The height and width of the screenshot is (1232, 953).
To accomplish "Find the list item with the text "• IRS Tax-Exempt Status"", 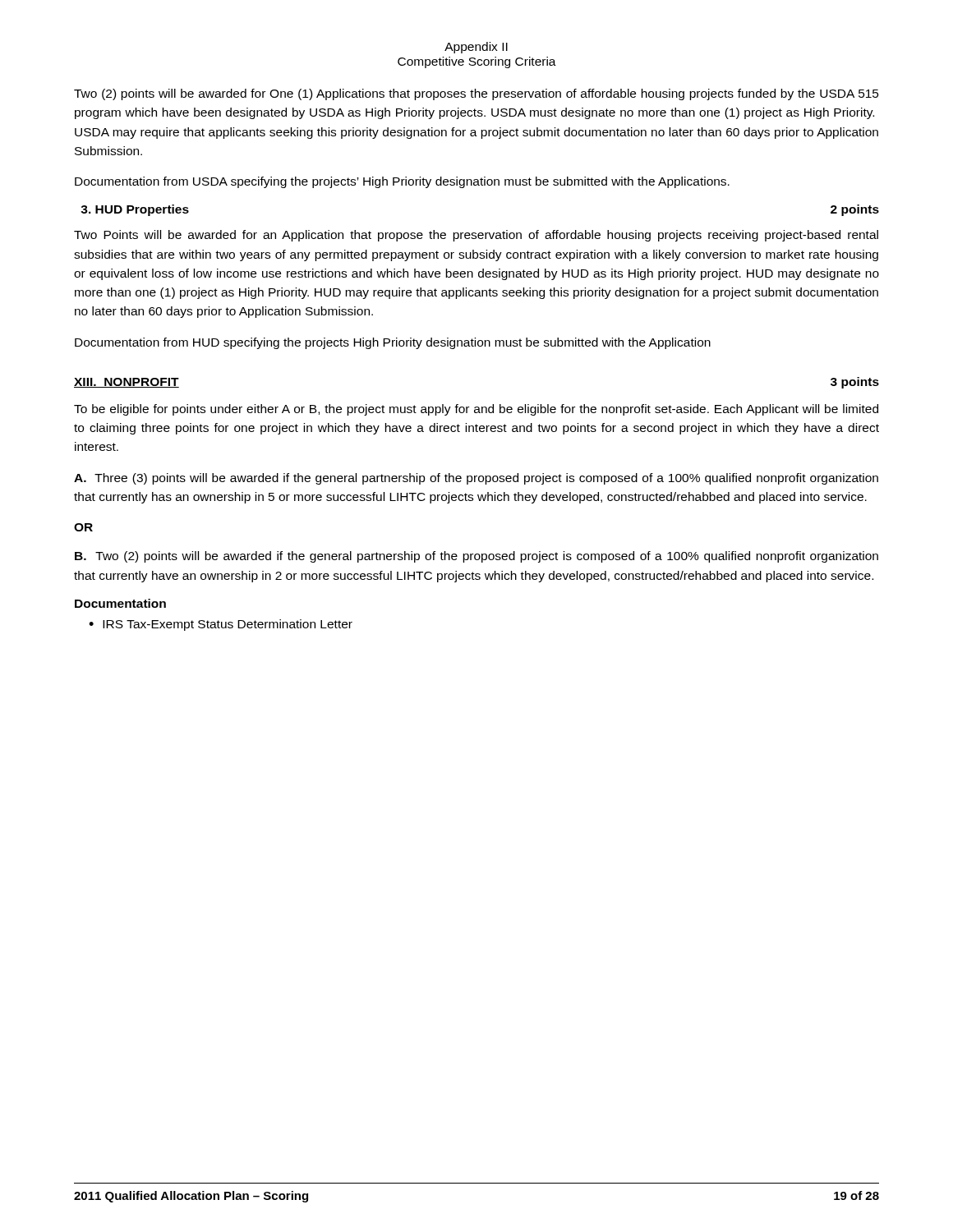I will coord(221,625).
